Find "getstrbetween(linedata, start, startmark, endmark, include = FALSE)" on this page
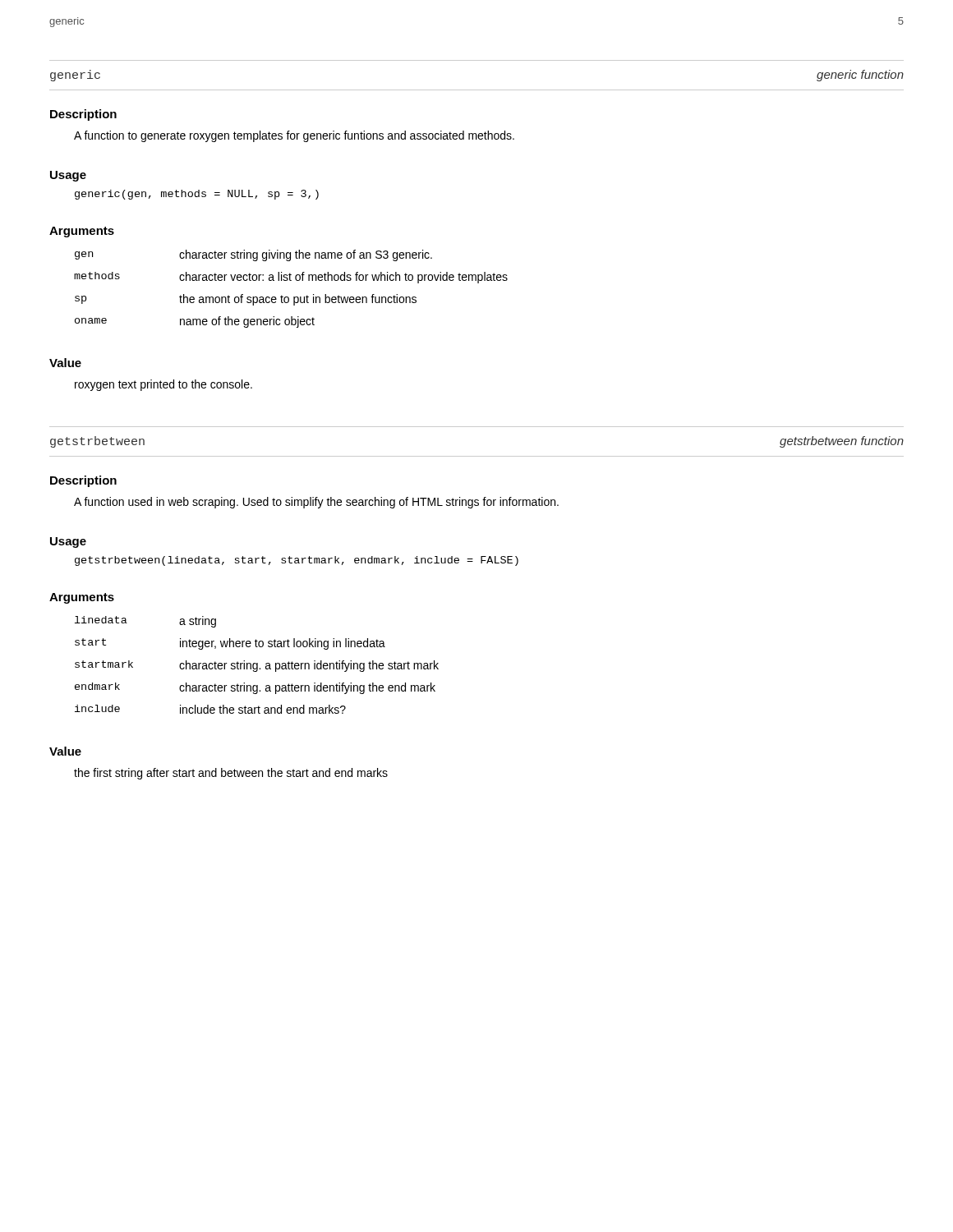This screenshot has height=1232, width=953. point(297,561)
